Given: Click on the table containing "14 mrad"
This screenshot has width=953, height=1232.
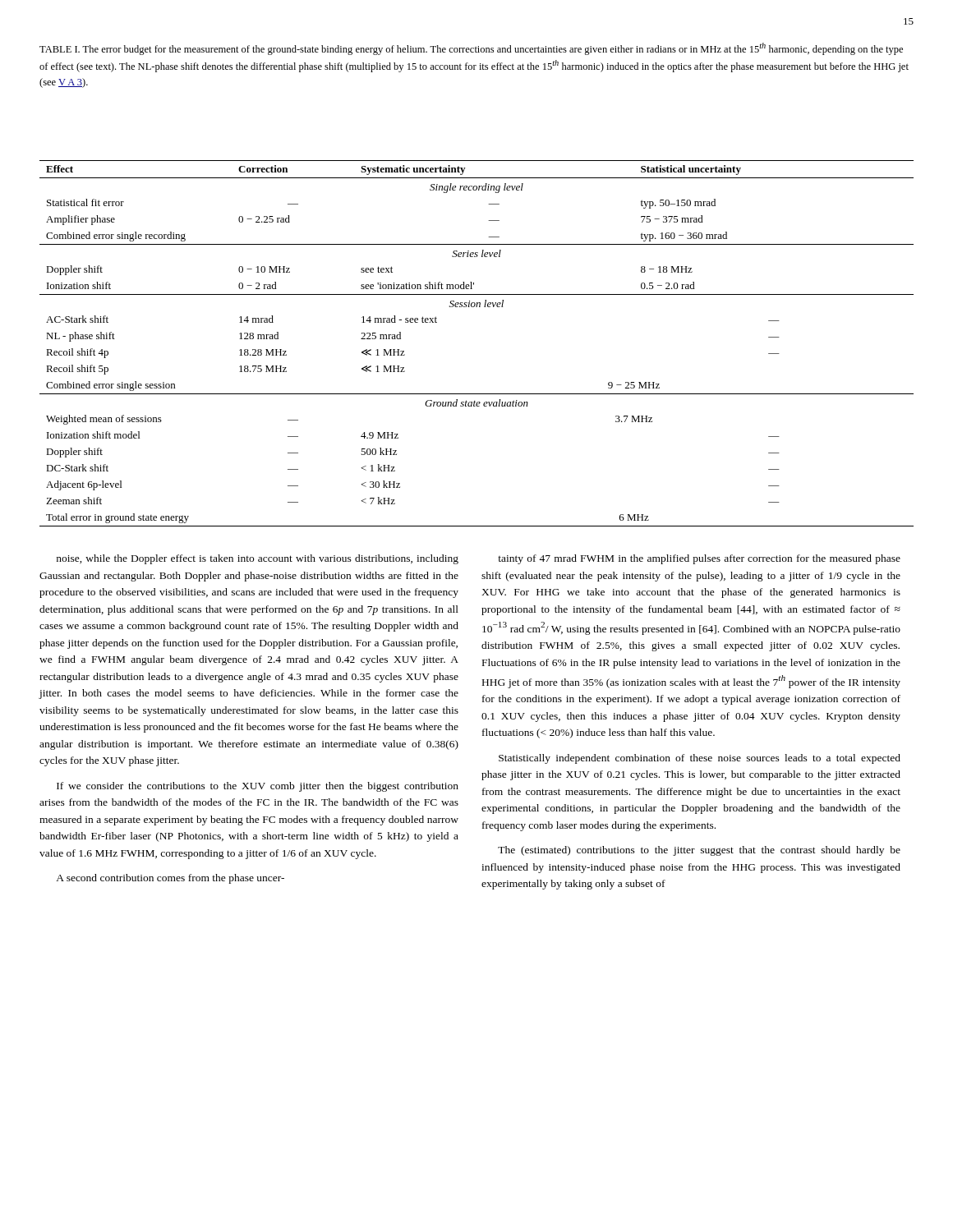Looking at the screenshot, I should click(476, 343).
